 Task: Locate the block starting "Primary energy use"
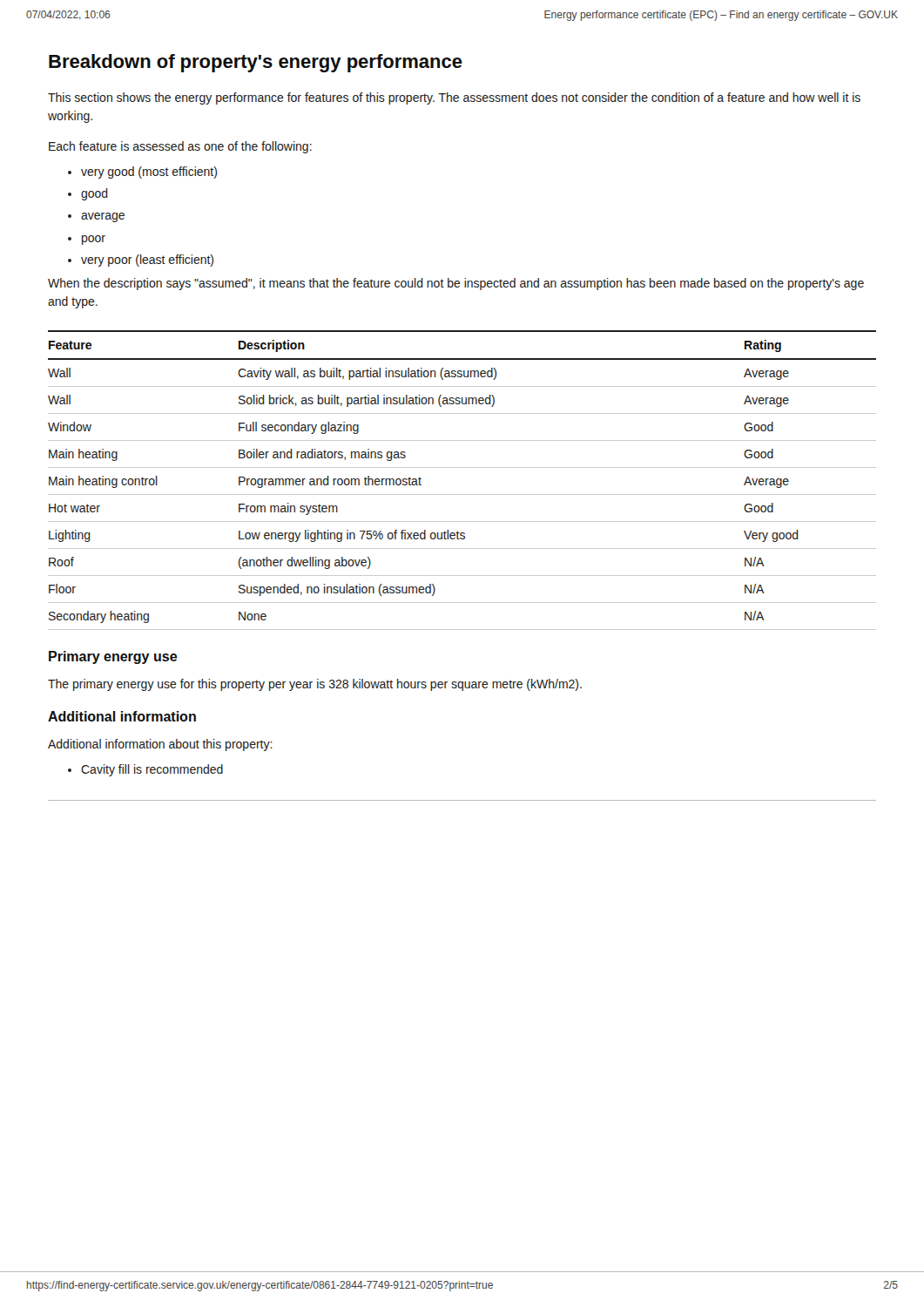(x=113, y=657)
